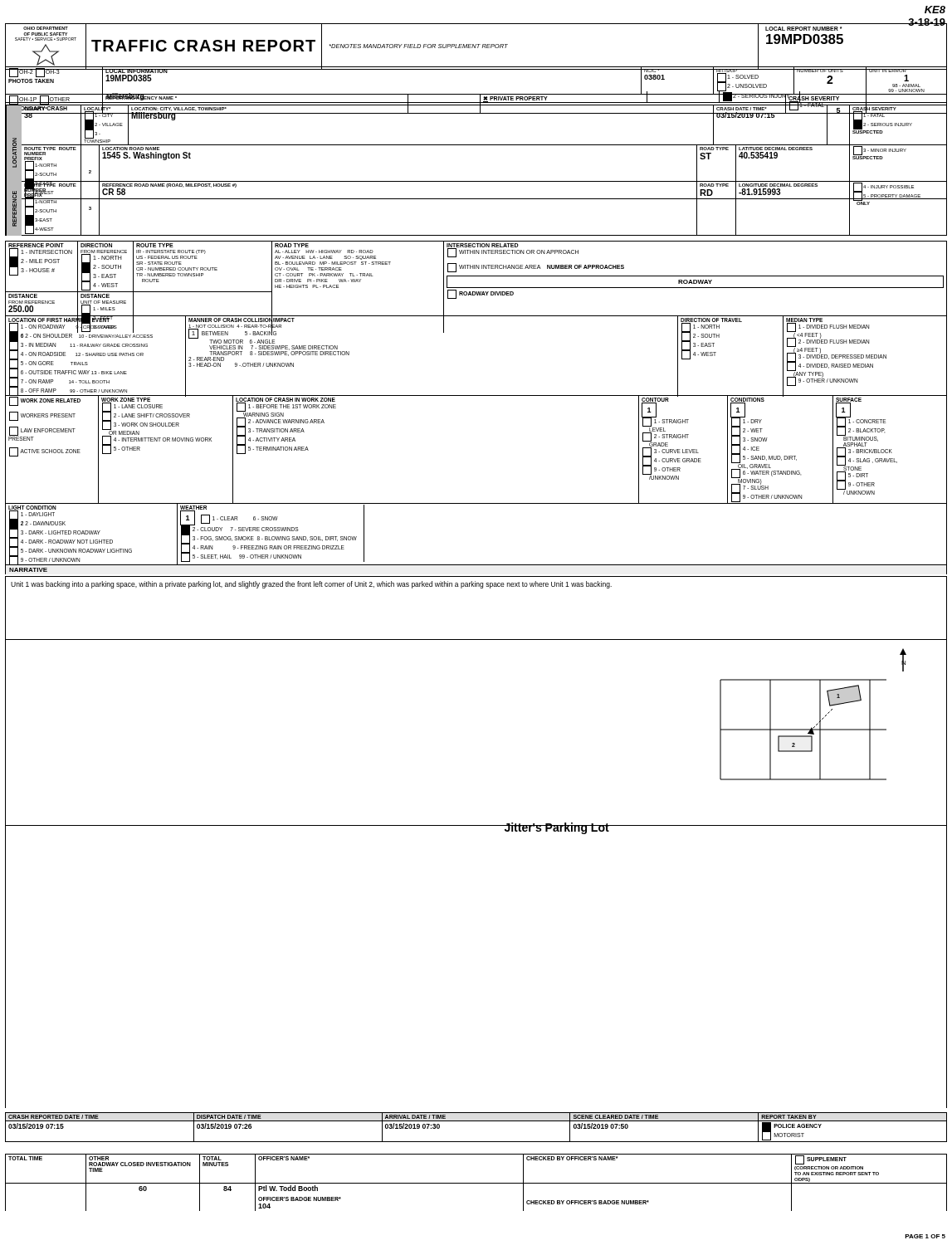This screenshot has width=952, height=1245.
Task: Locate the table with the text "LOCATION OF FIRST HARMFUL"
Action: click(476, 356)
